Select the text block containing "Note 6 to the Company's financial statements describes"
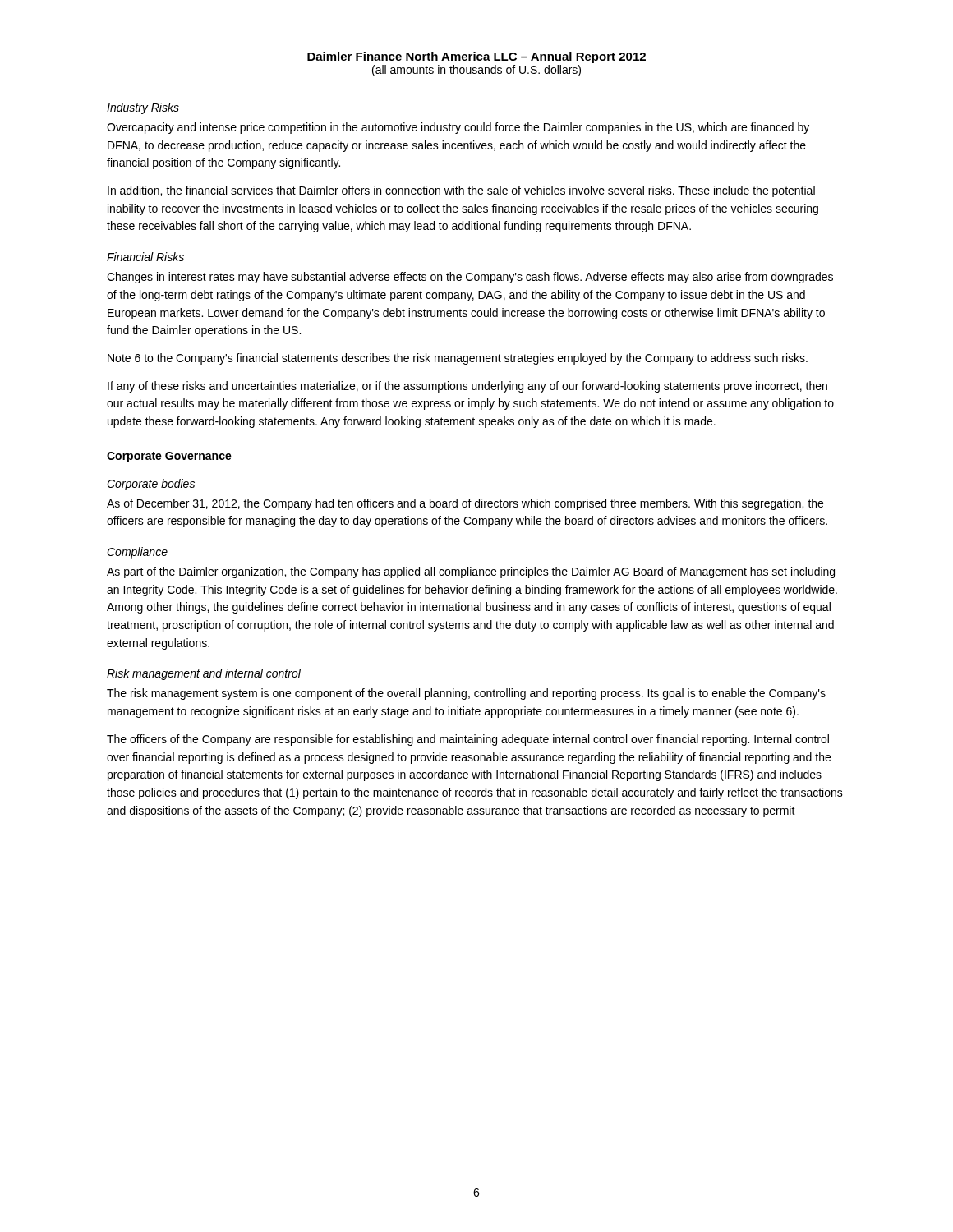Image resolution: width=953 pixels, height=1232 pixels. click(x=458, y=358)
